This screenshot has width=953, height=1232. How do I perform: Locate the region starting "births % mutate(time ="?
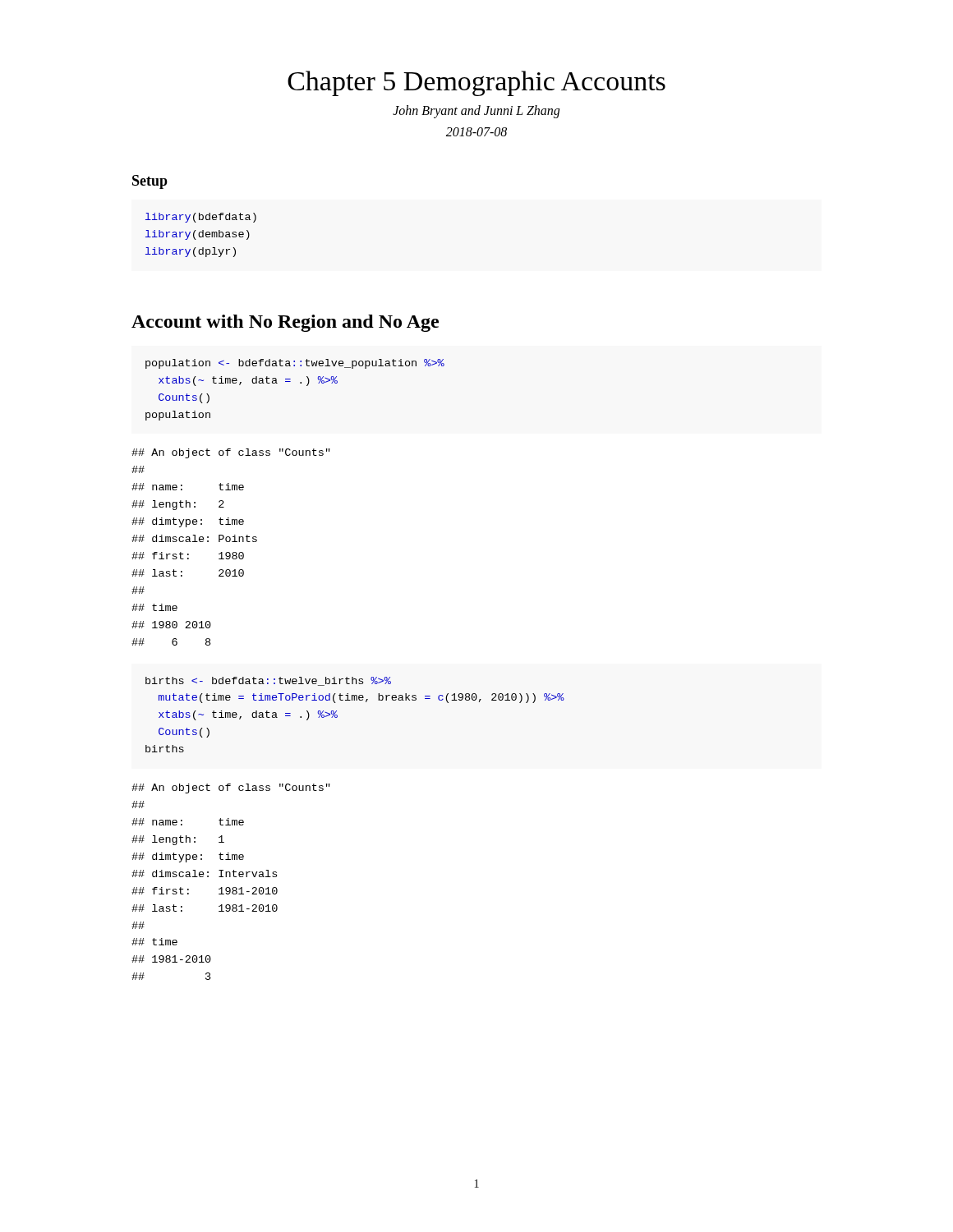tap(268, 681)
